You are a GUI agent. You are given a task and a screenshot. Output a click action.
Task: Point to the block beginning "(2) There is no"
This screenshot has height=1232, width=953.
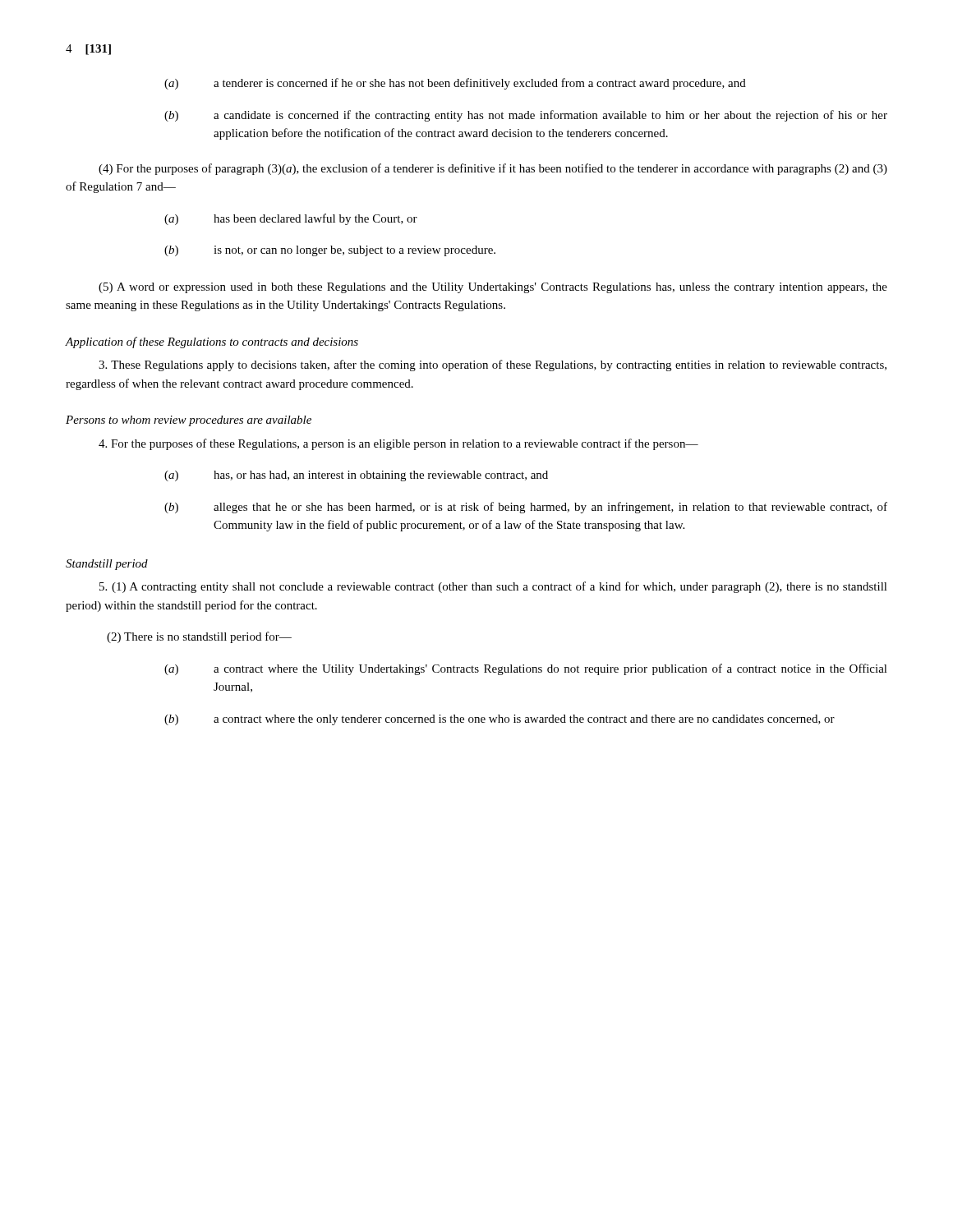[x=199, y=637]
